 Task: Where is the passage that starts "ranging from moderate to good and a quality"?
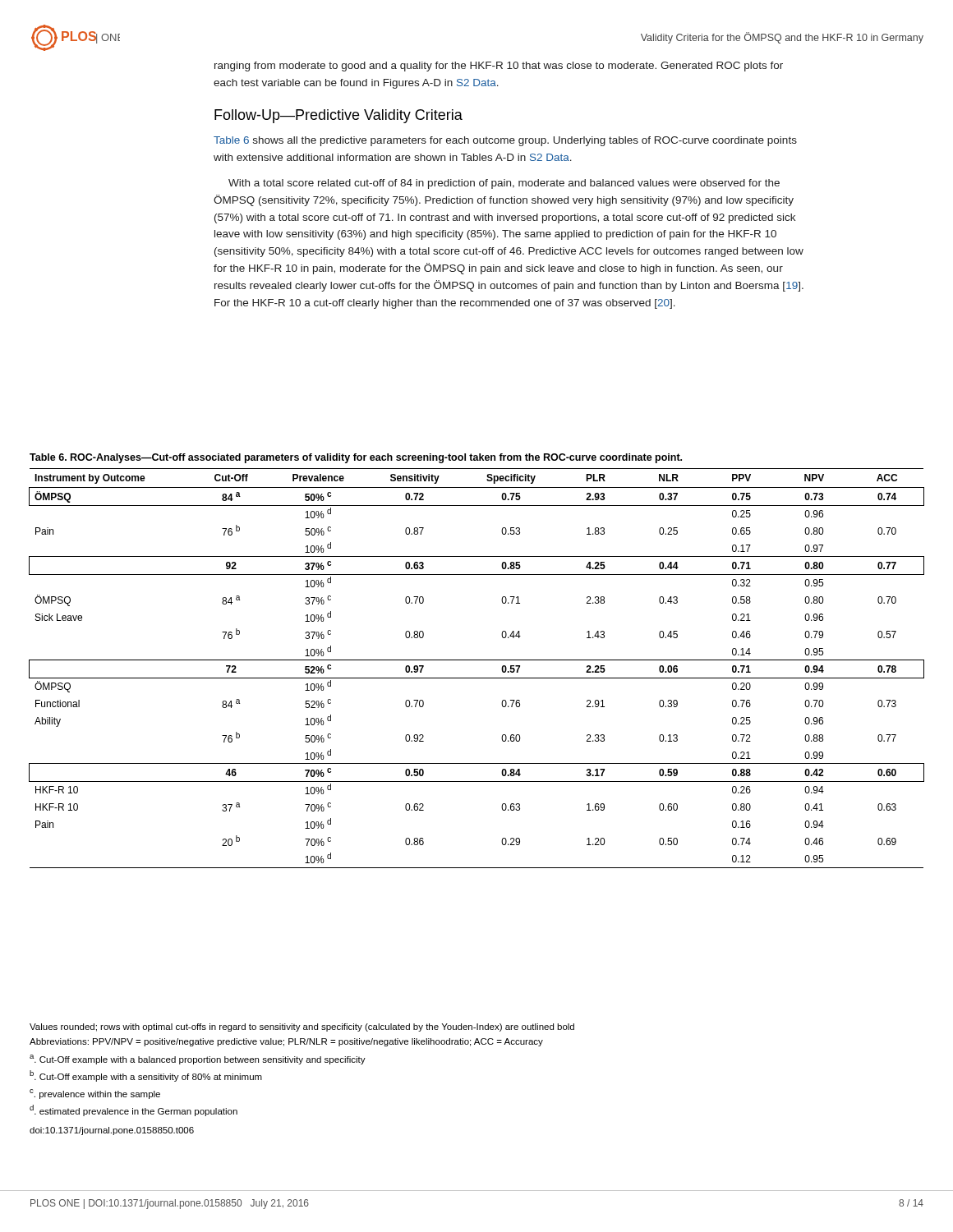click(498, 74)
